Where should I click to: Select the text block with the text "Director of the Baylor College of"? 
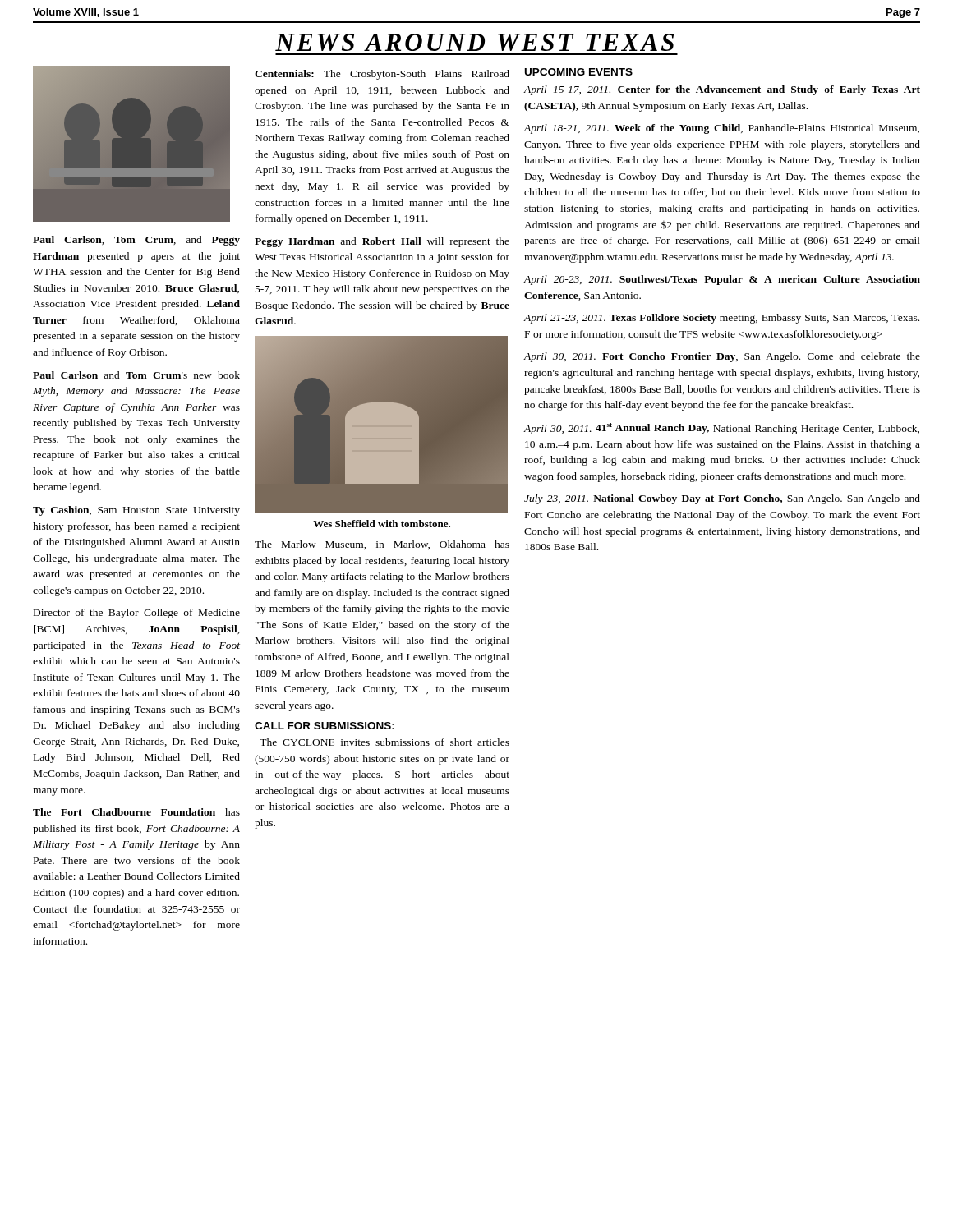tap(136, 701)
